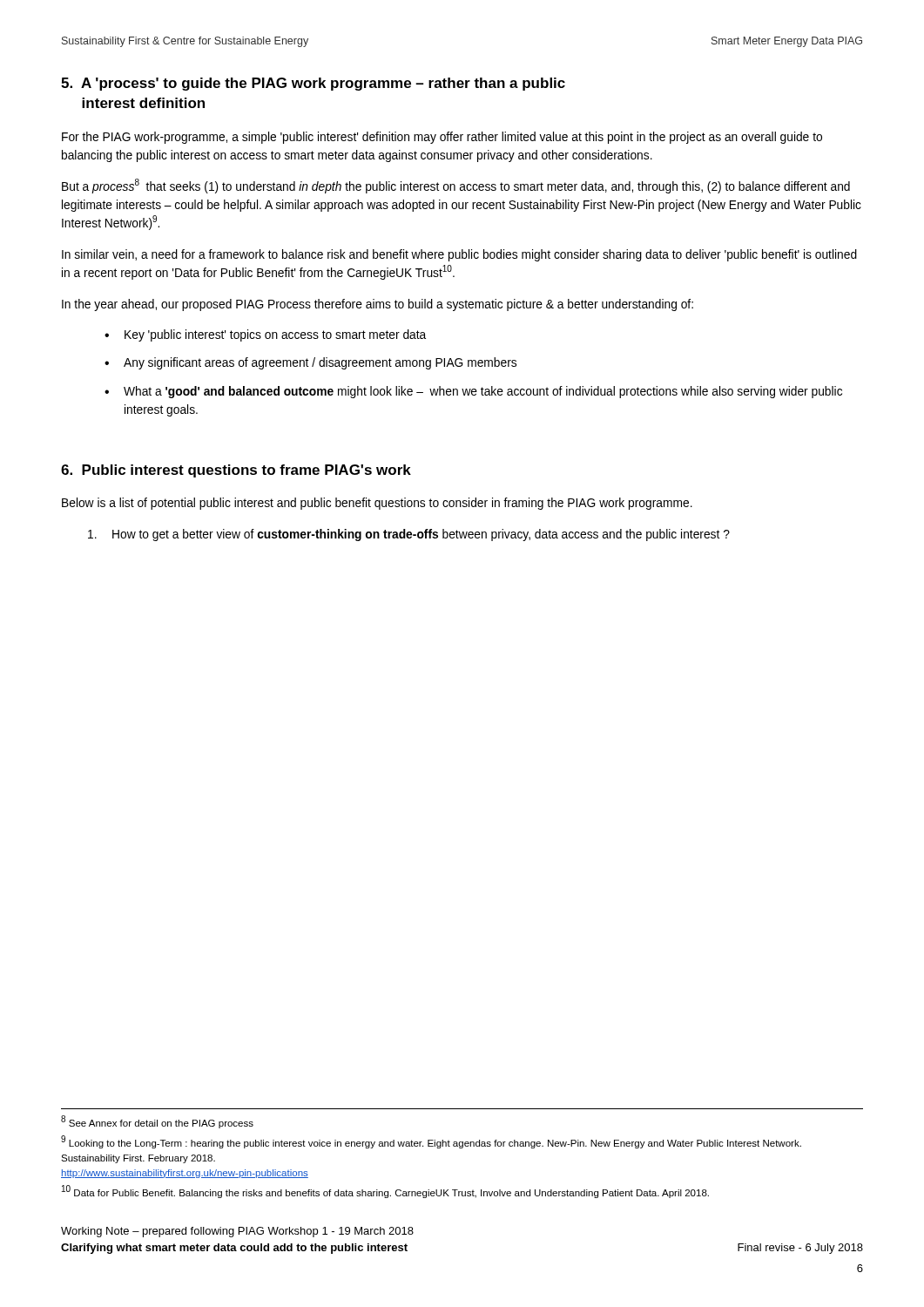Viewport: 924px width, 1307px height.
Task: Point to the text starting "In the year"
Action: (x=378, y=304)
